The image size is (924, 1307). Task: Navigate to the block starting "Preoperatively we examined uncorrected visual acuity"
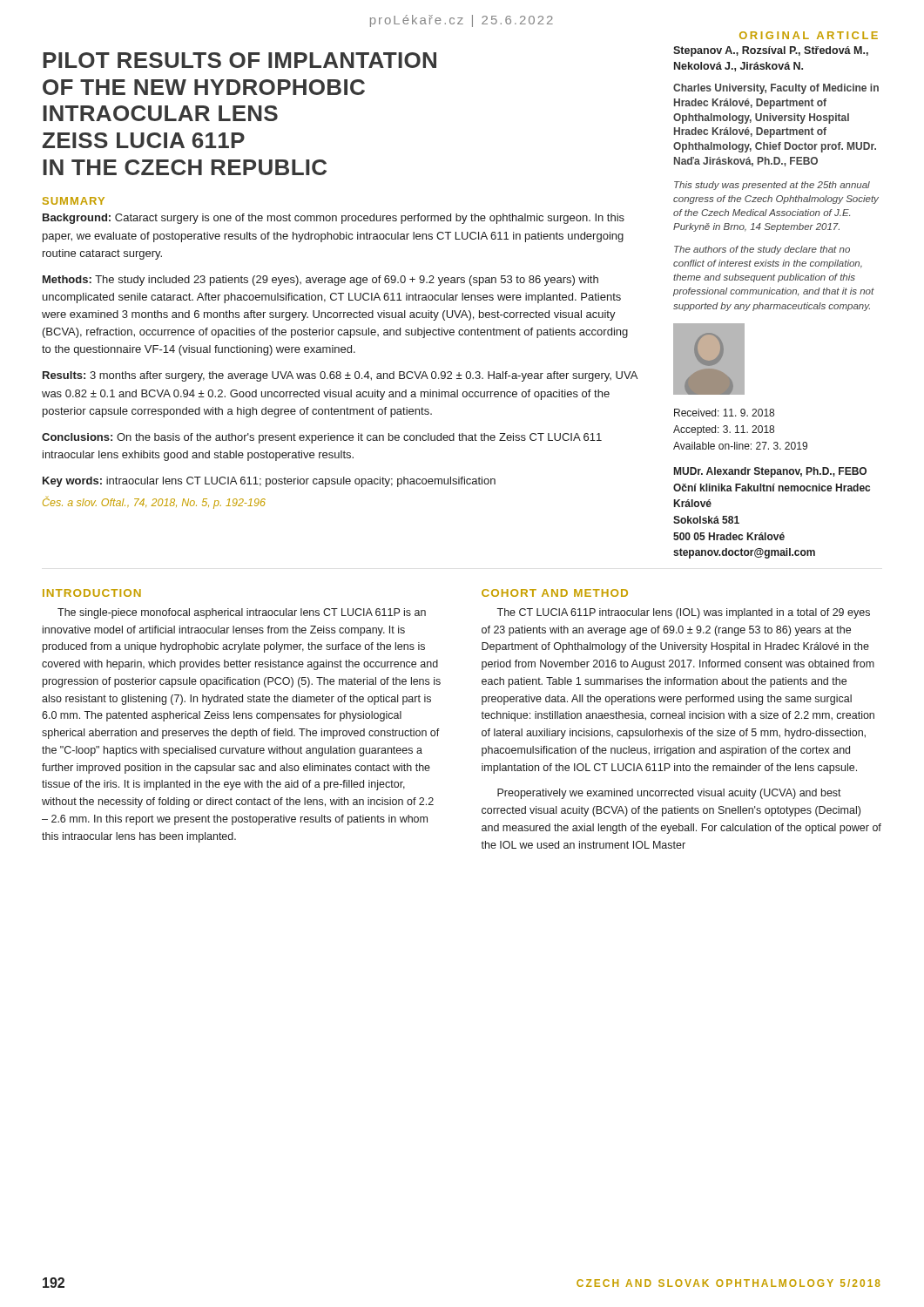681,819
